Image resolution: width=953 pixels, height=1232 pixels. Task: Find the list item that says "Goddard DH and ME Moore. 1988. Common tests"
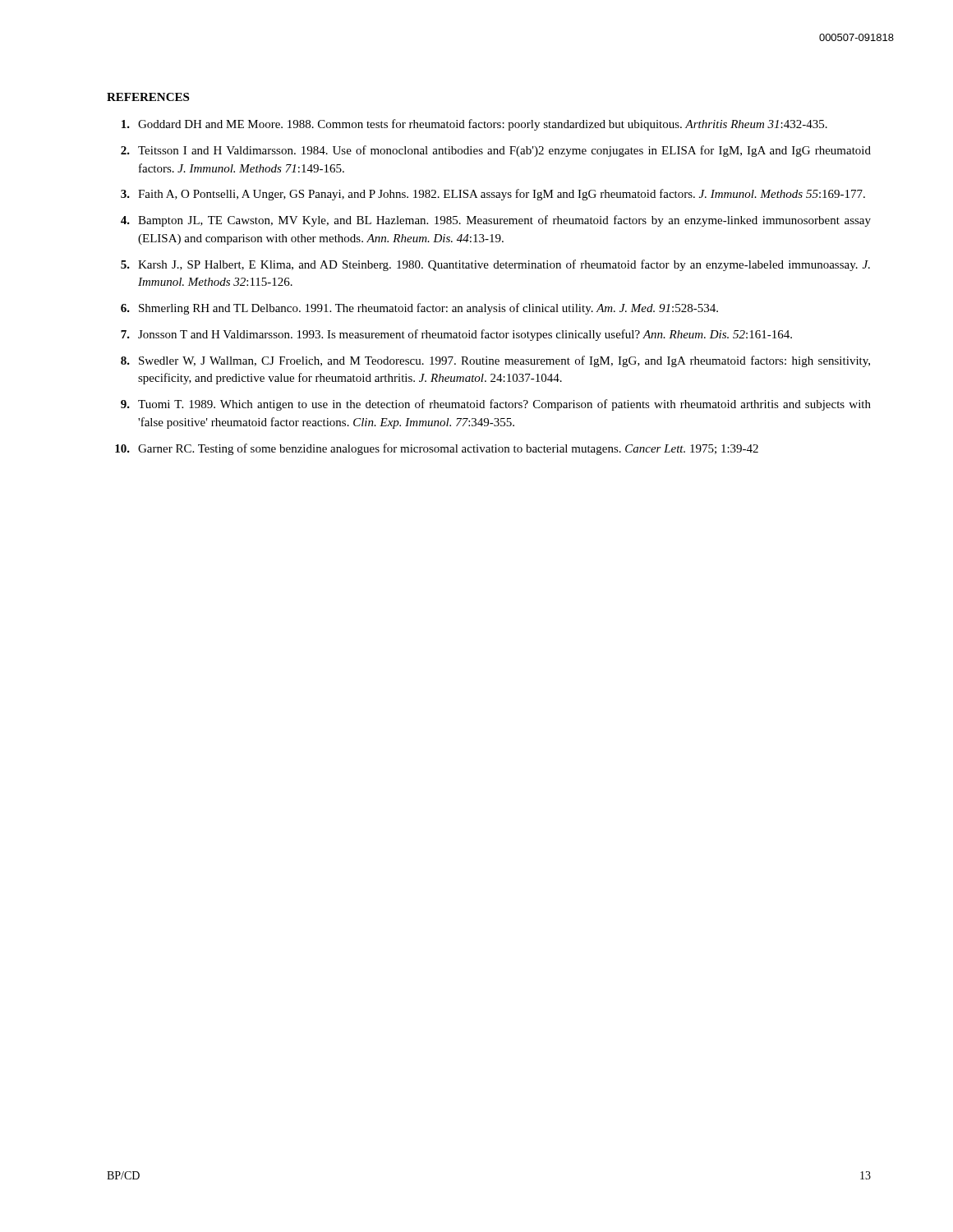click(489, 125)
